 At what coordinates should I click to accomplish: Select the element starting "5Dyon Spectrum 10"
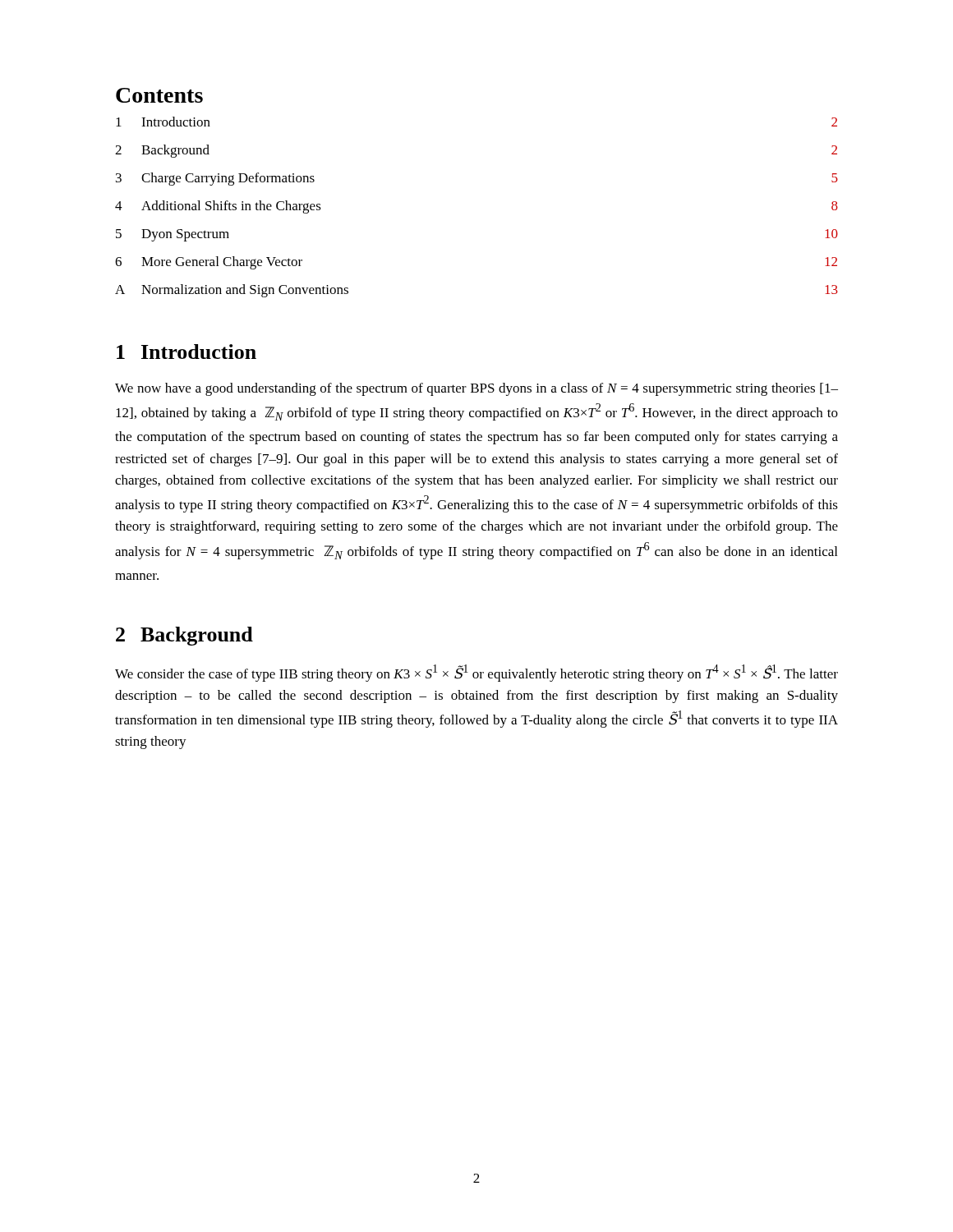click(190, 235)
